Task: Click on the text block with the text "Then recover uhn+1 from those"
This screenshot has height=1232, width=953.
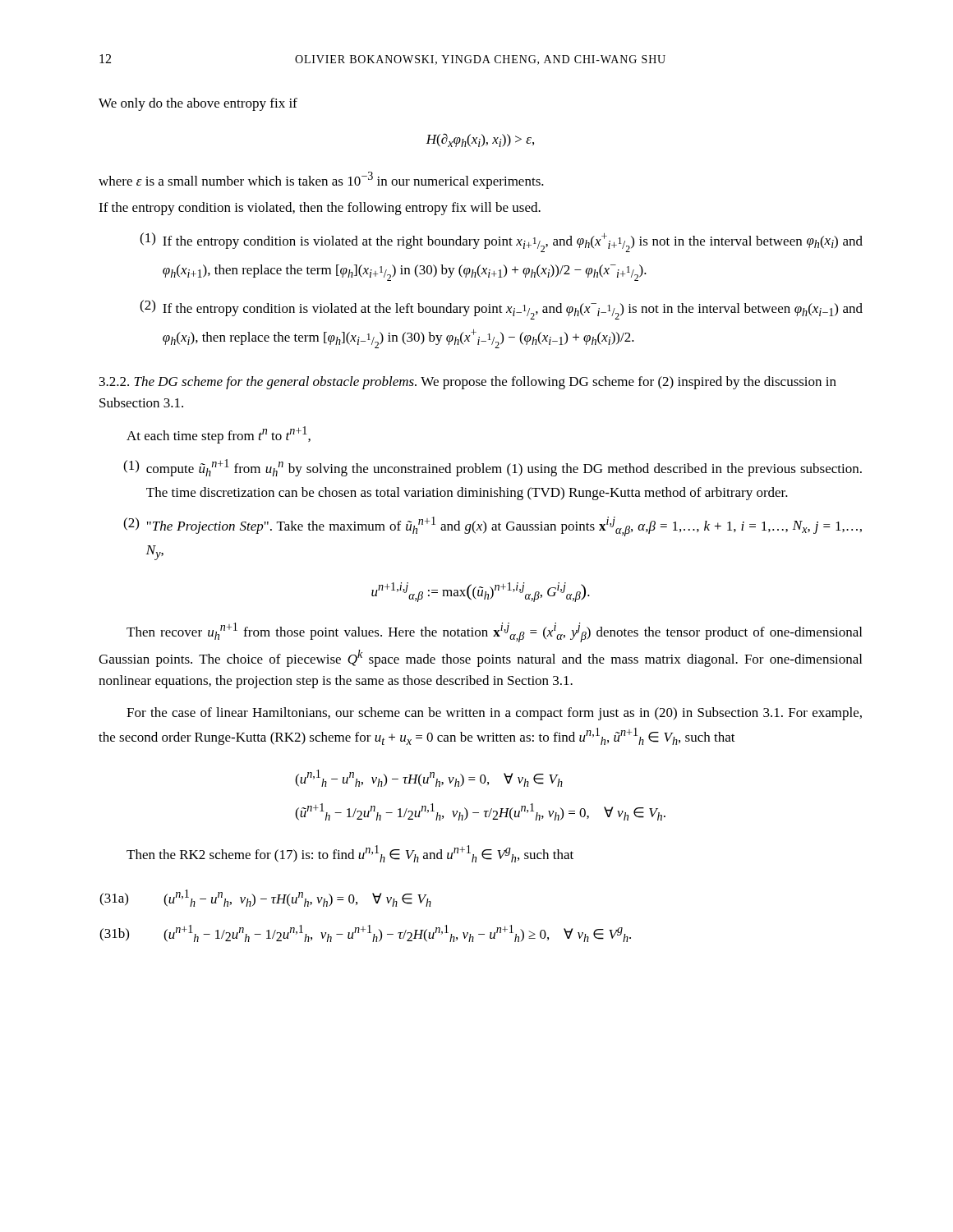Action: (x=481, y=654)
